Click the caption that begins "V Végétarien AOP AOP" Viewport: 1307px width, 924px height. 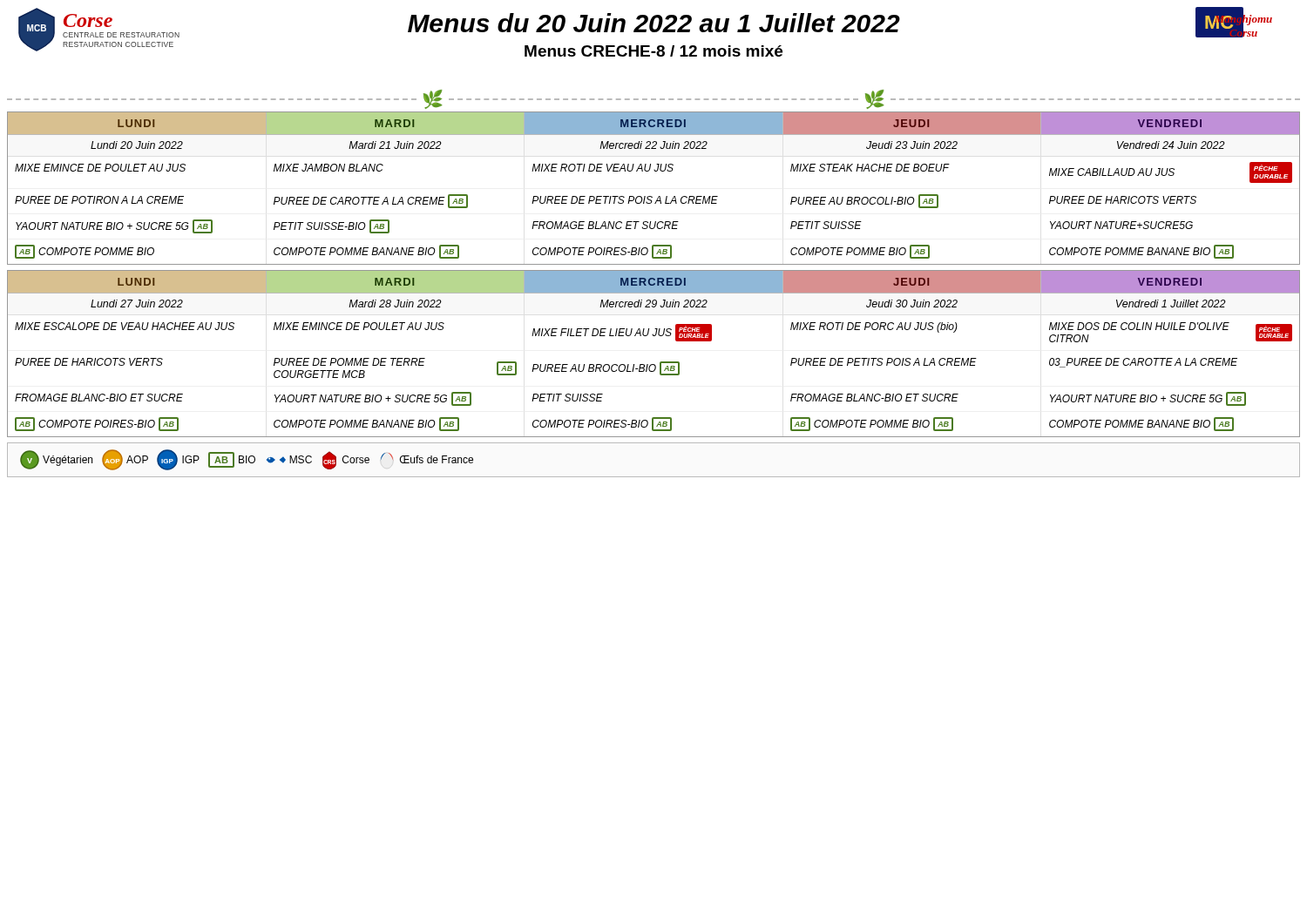coord(247,460)
